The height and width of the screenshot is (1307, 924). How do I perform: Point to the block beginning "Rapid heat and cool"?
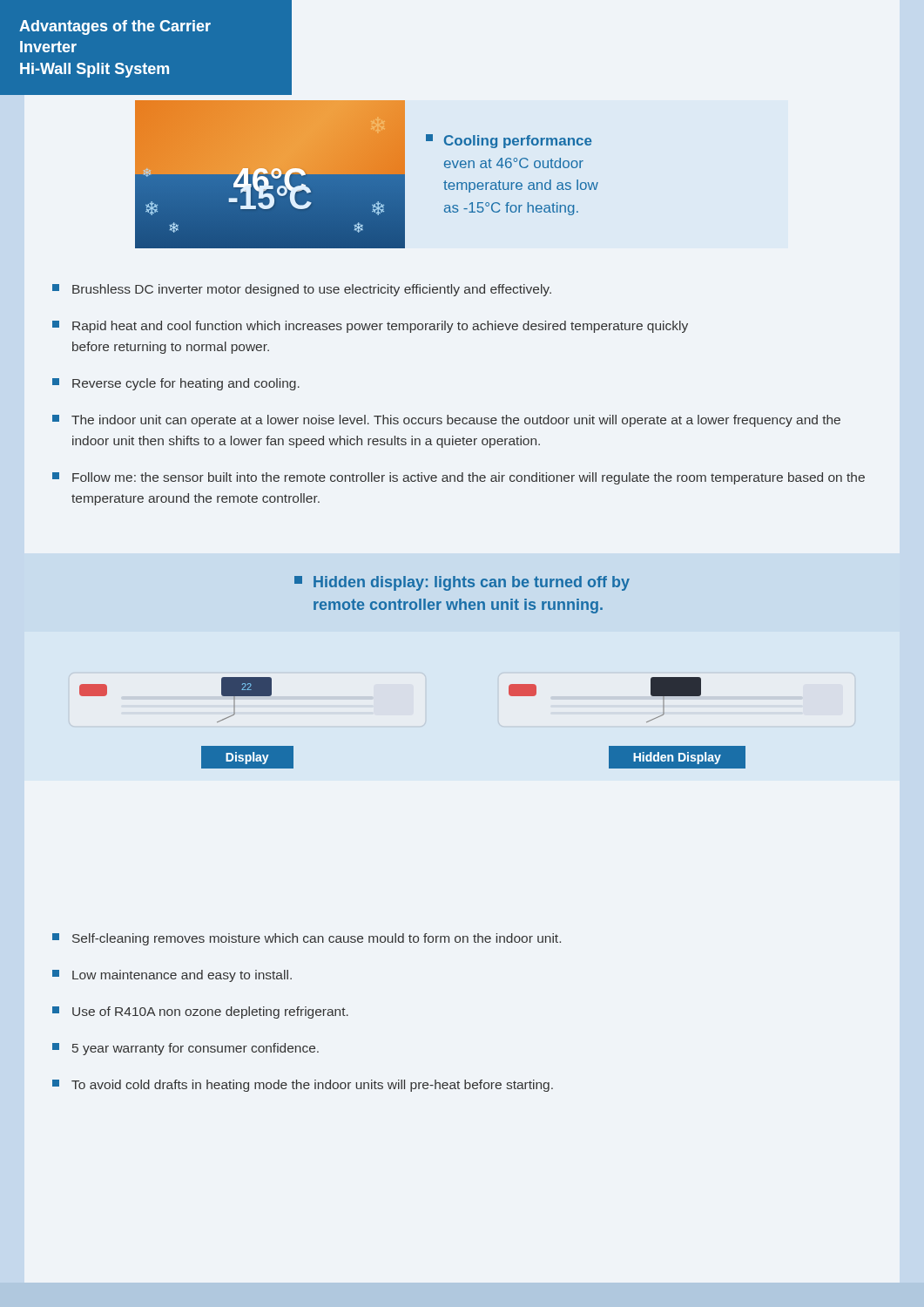click(x=370, y=336)
